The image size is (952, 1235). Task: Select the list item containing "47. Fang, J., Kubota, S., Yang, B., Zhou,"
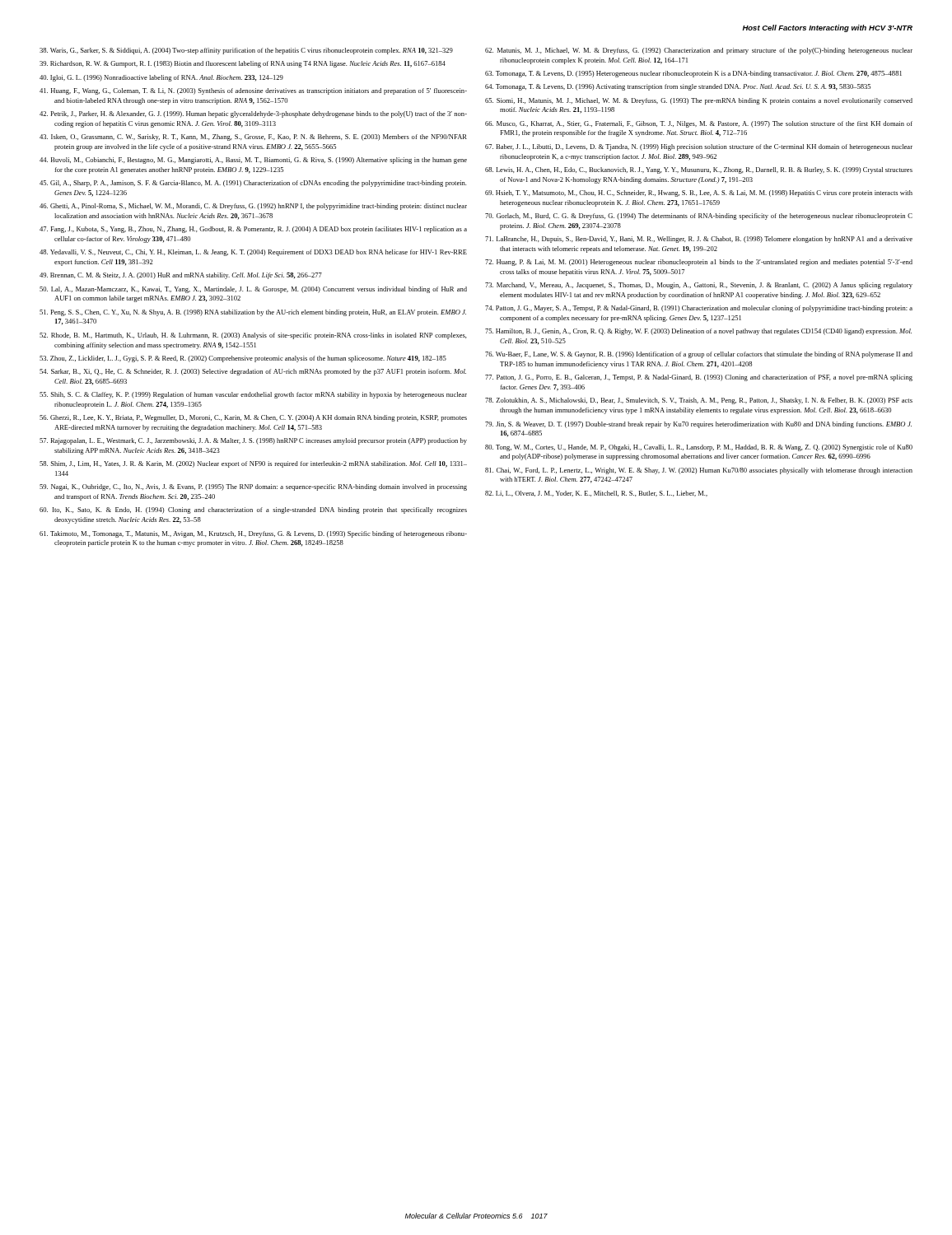pos(253,234)
